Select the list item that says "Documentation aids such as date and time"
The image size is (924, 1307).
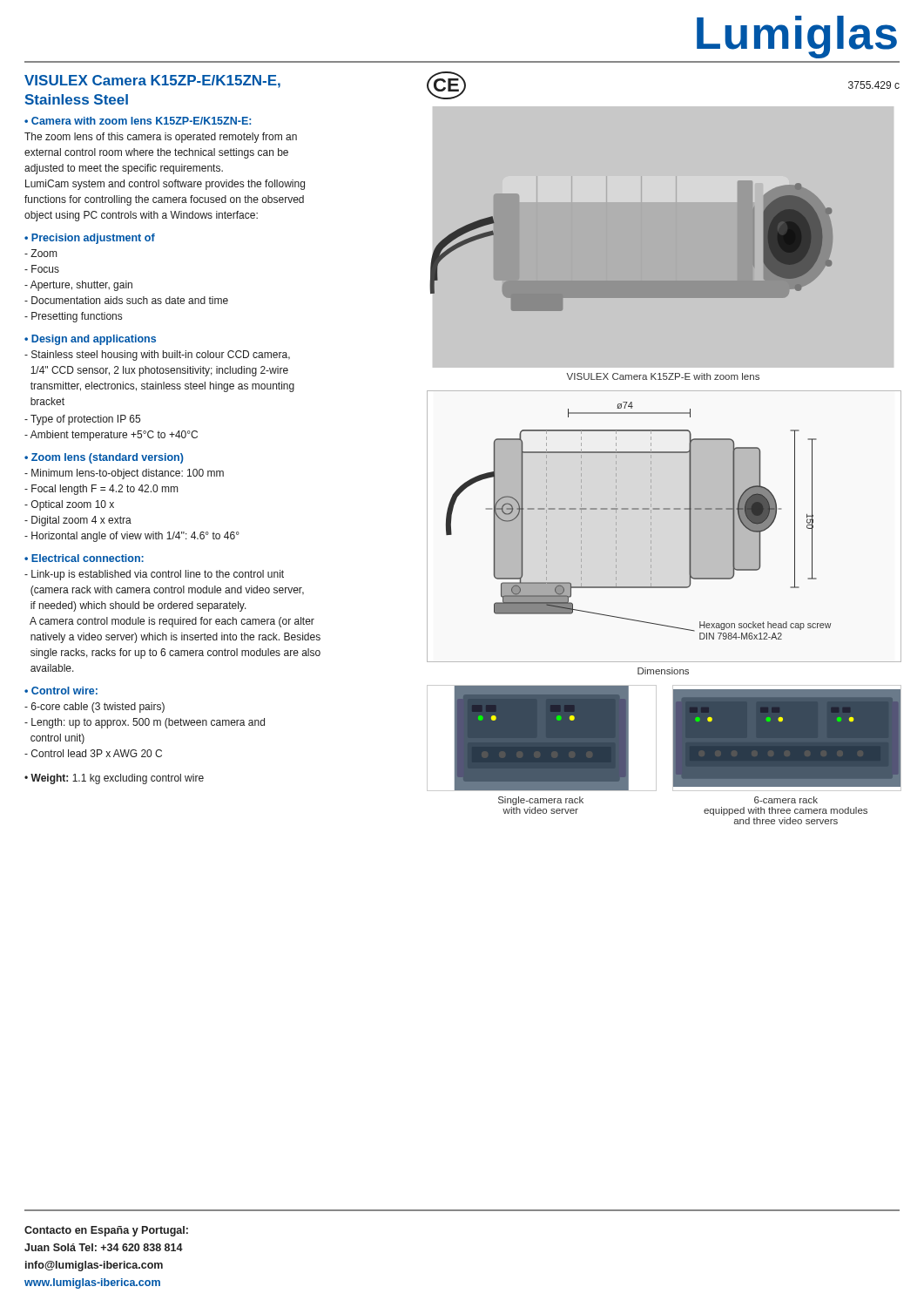pos(126,301)
